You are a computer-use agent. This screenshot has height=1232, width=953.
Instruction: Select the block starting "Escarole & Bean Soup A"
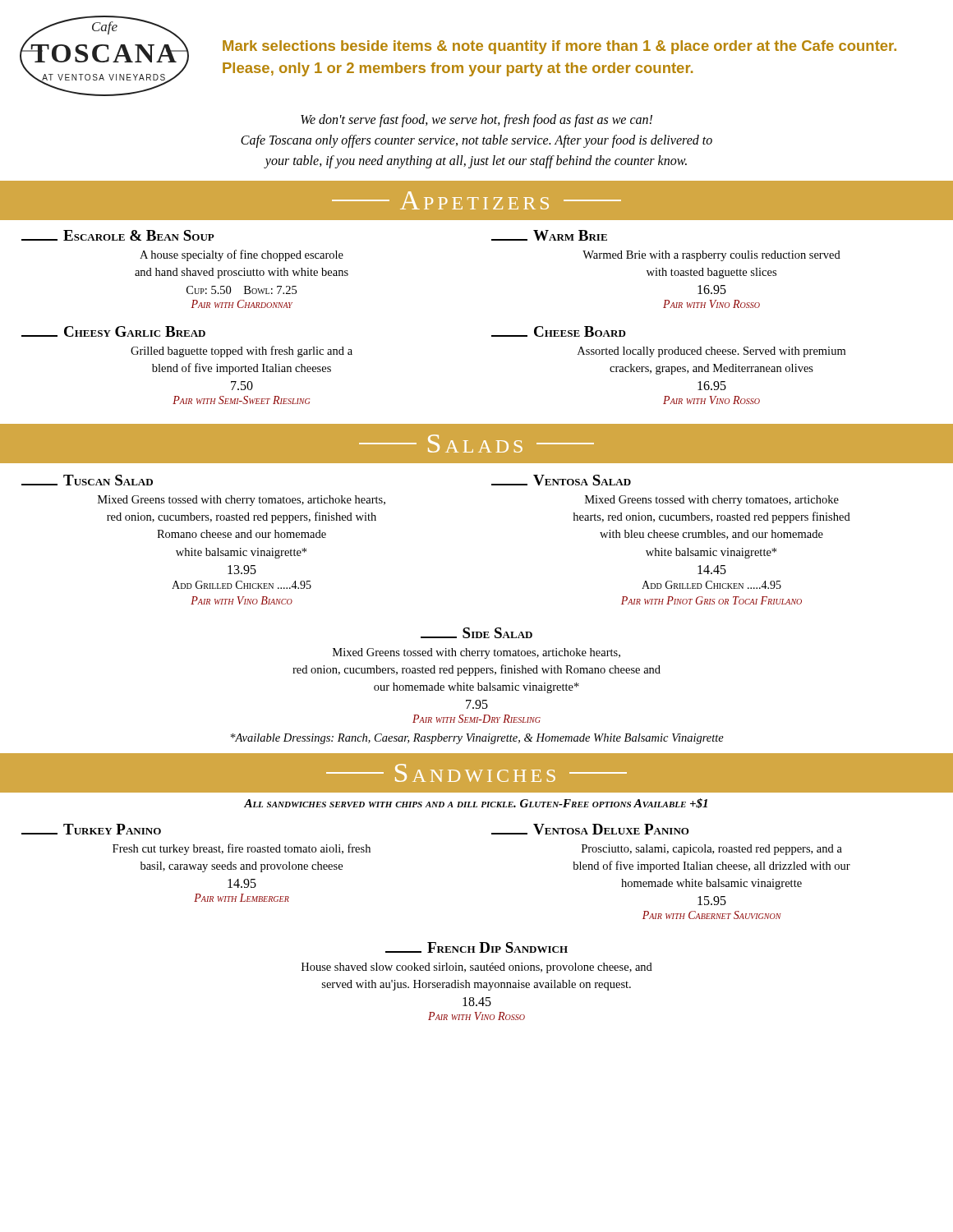coord(242,269)
